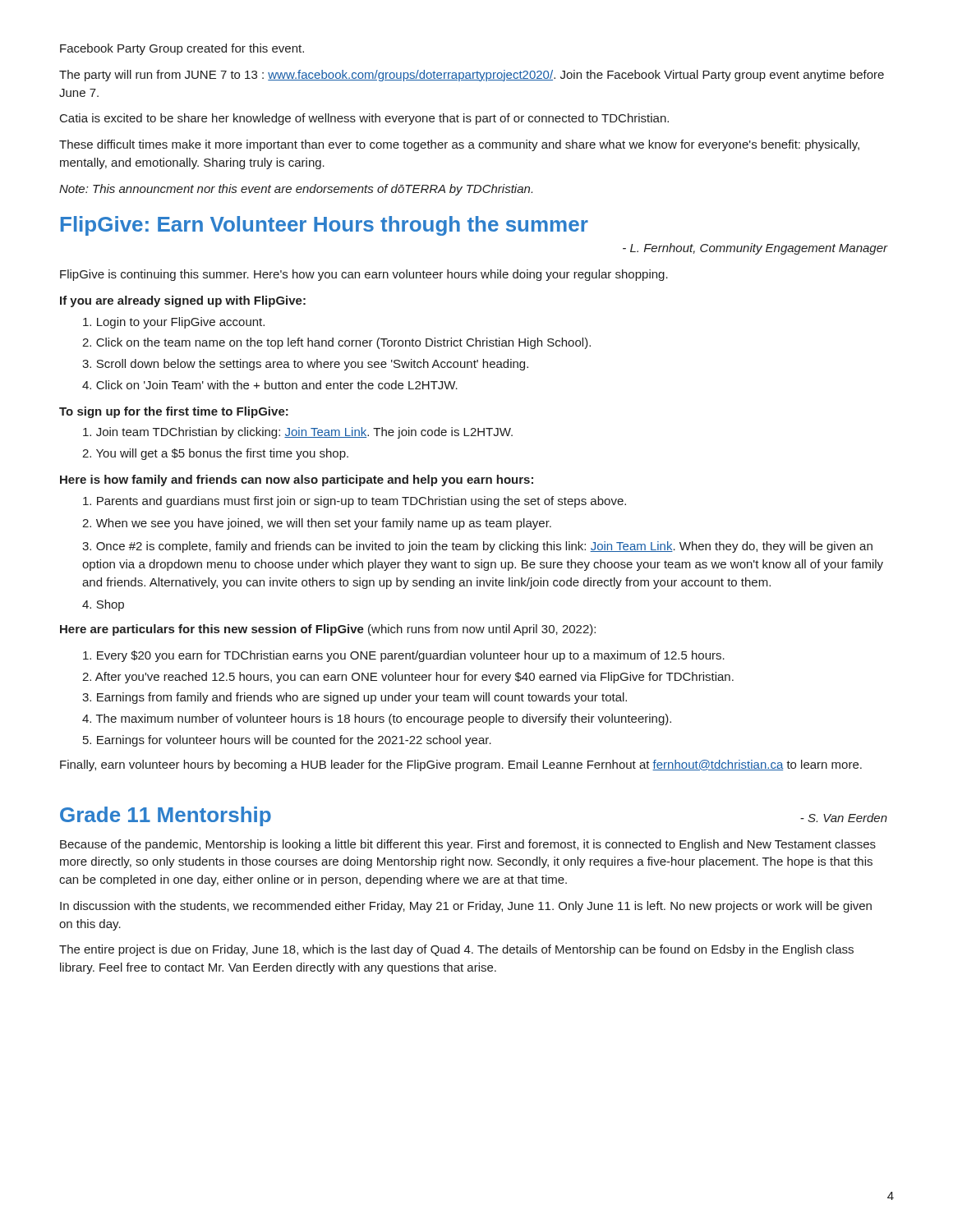Click on the element starting "These difficult times make it more important than"
Screen dimensions: 1232x953
pyautogui.click(x=473, y=153)
